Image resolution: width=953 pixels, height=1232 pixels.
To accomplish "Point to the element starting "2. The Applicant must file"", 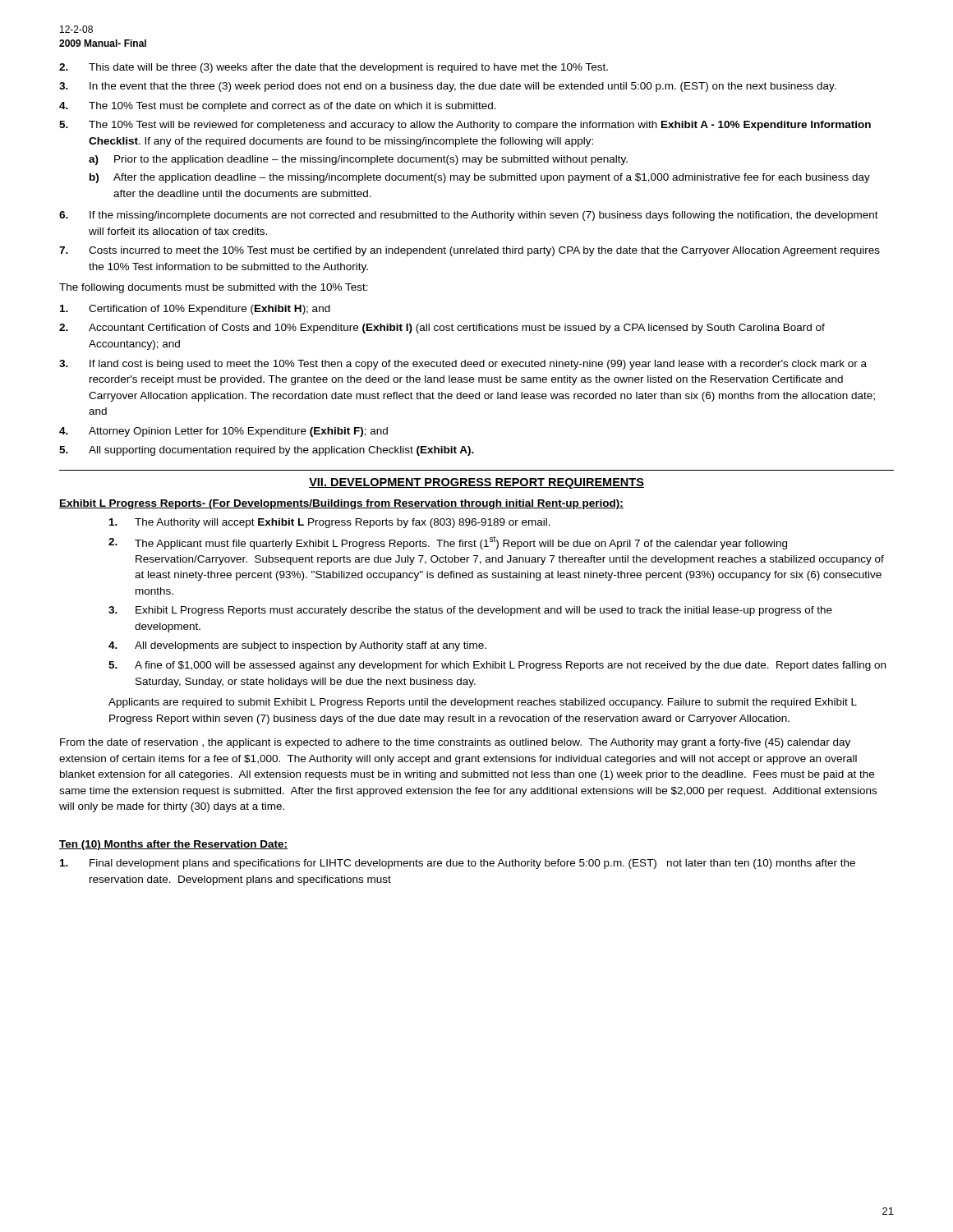I will tap(501, 566).
